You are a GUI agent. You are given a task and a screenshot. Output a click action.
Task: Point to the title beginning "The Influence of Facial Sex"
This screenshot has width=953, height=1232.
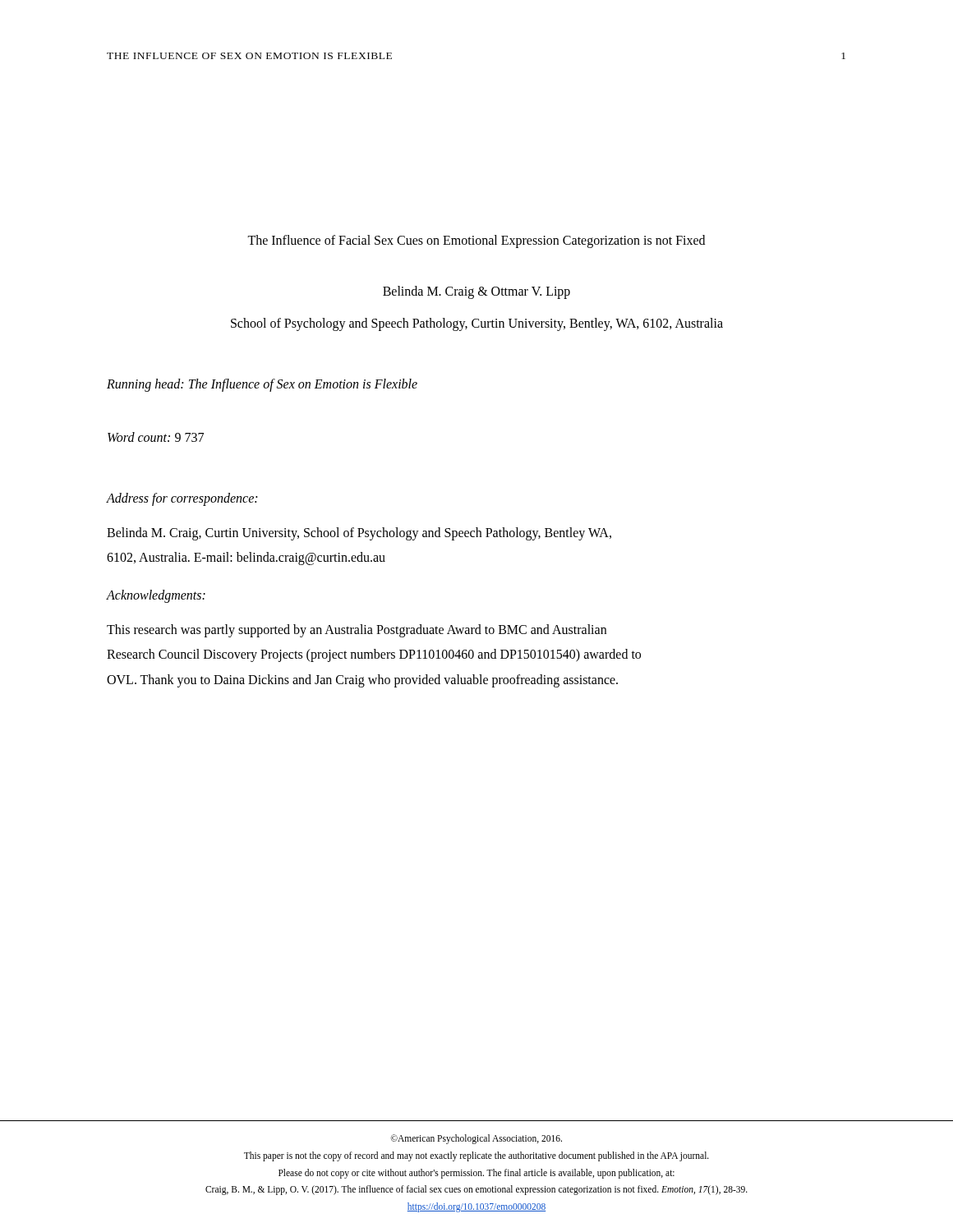(476, 240)
